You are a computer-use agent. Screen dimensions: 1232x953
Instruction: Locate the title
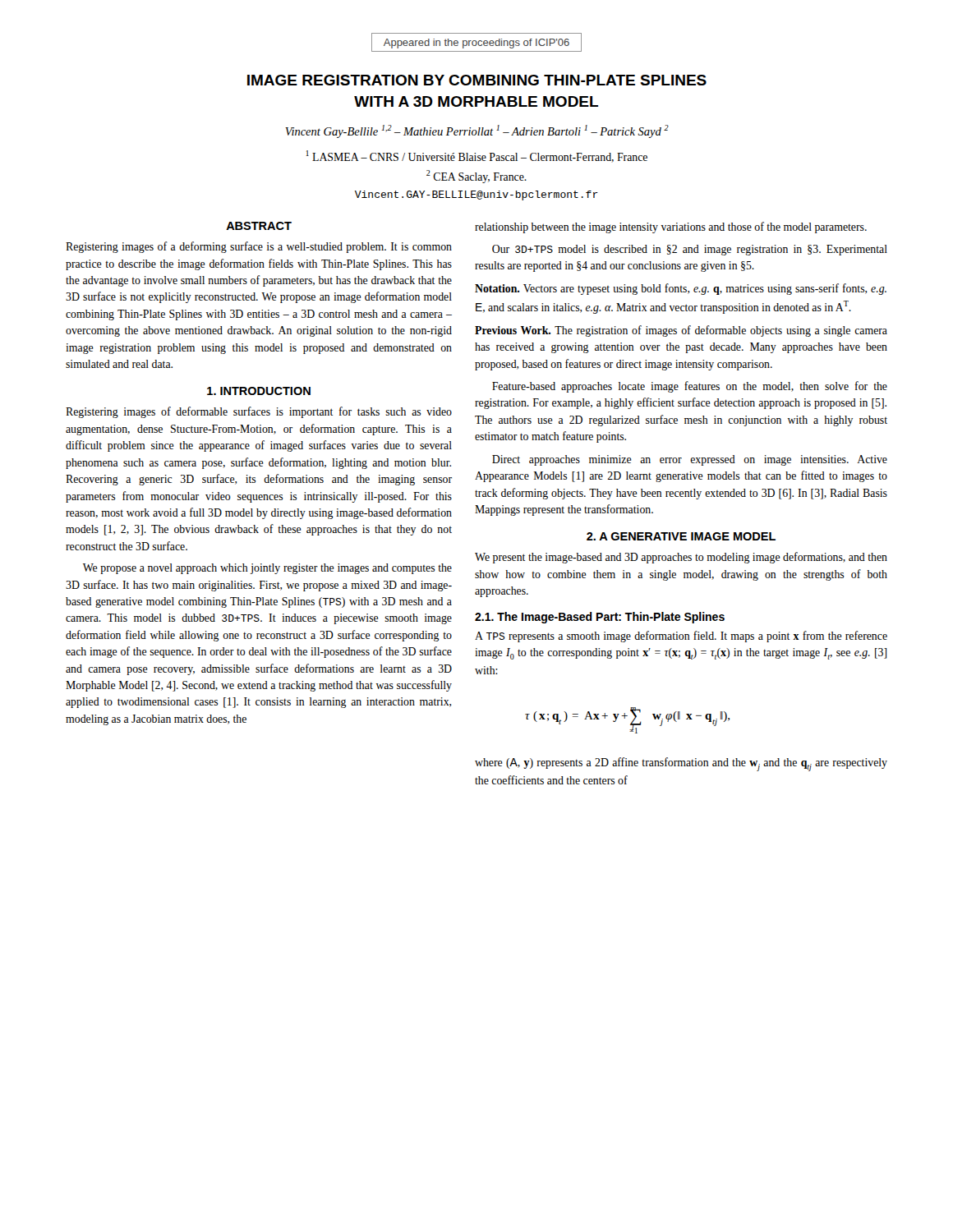[476, 91]
